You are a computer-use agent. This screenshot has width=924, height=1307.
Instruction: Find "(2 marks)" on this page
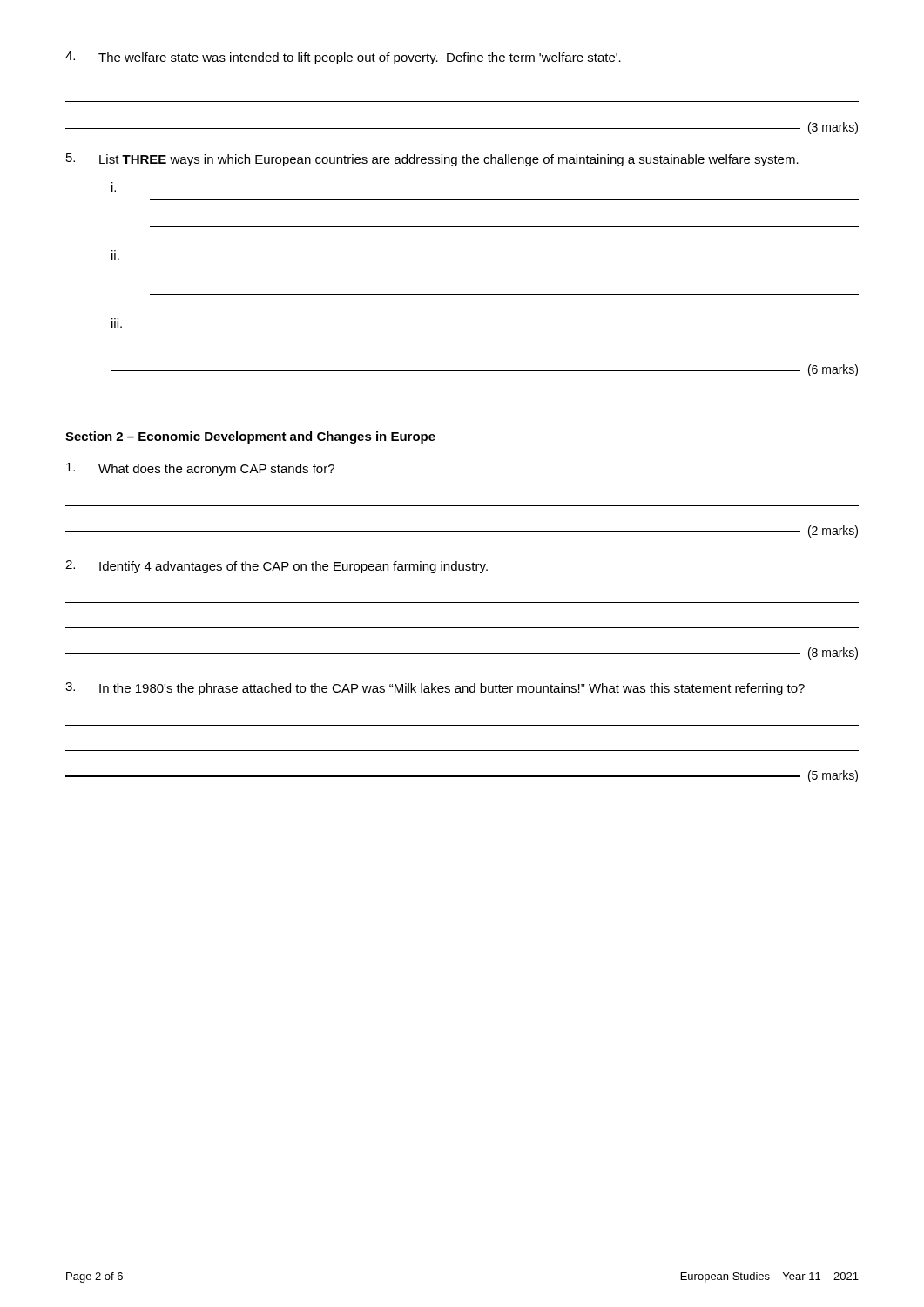coord(462,524)
